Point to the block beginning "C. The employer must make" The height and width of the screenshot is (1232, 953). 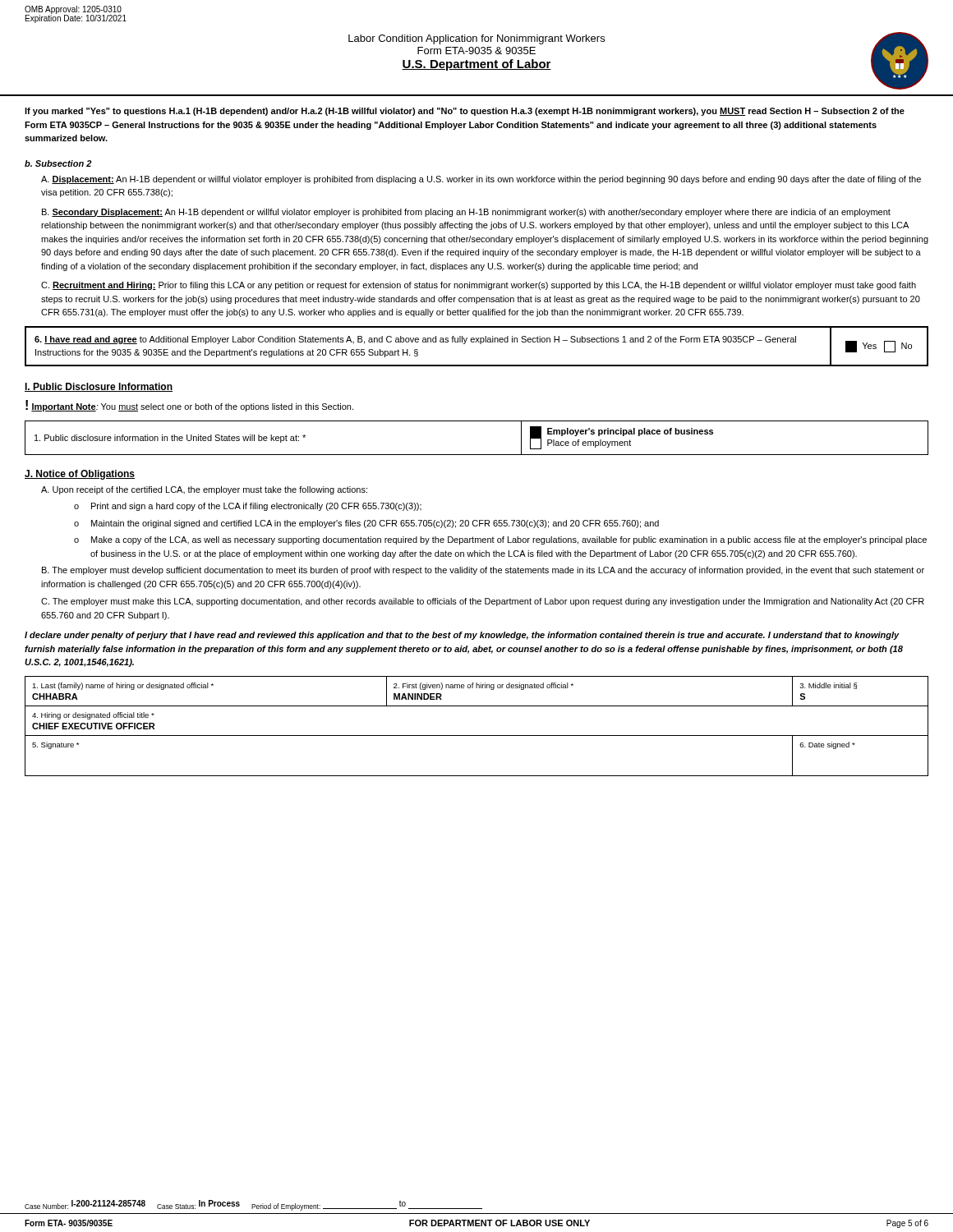point(483,608)
